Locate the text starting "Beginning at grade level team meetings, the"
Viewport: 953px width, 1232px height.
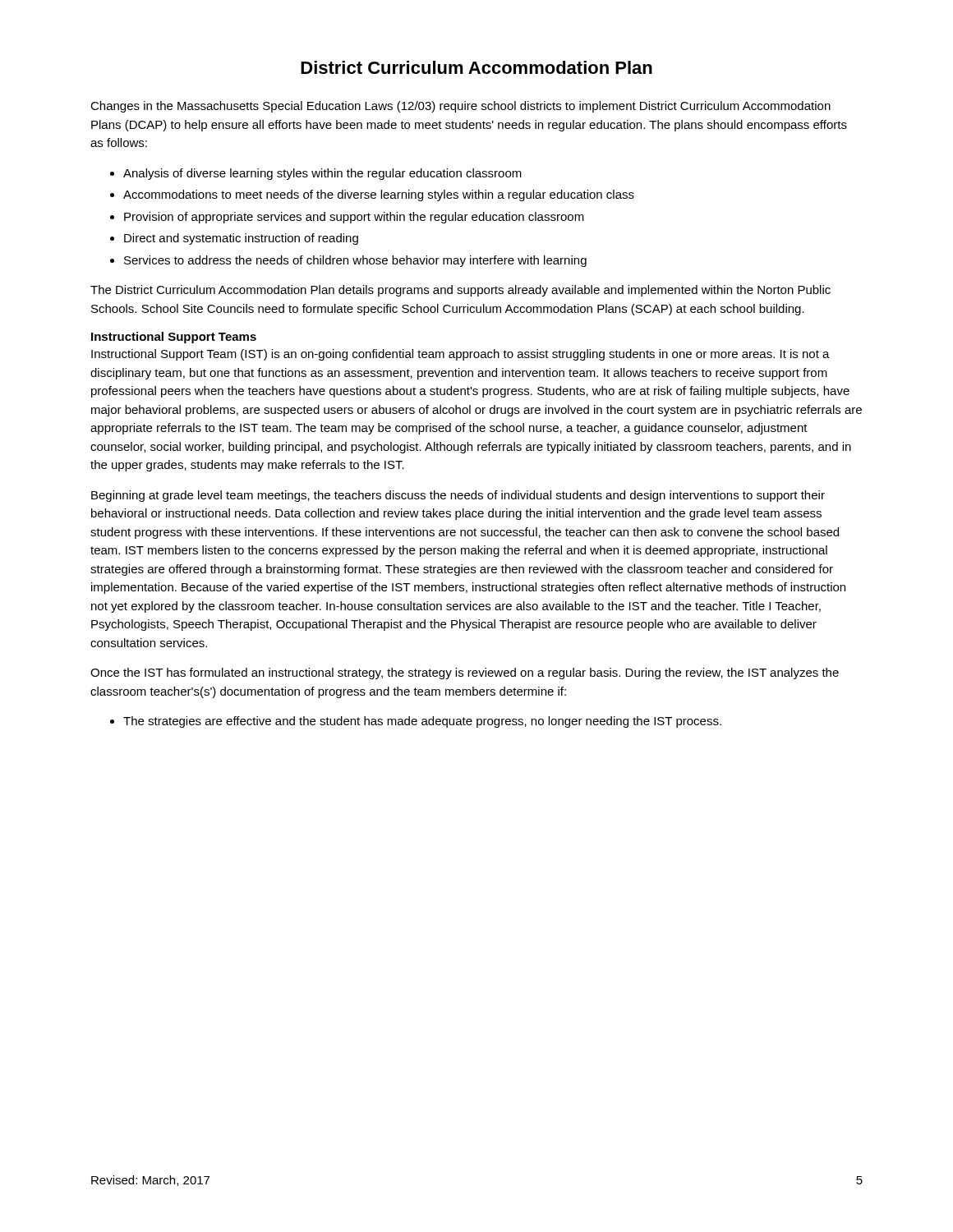point(468,568)
